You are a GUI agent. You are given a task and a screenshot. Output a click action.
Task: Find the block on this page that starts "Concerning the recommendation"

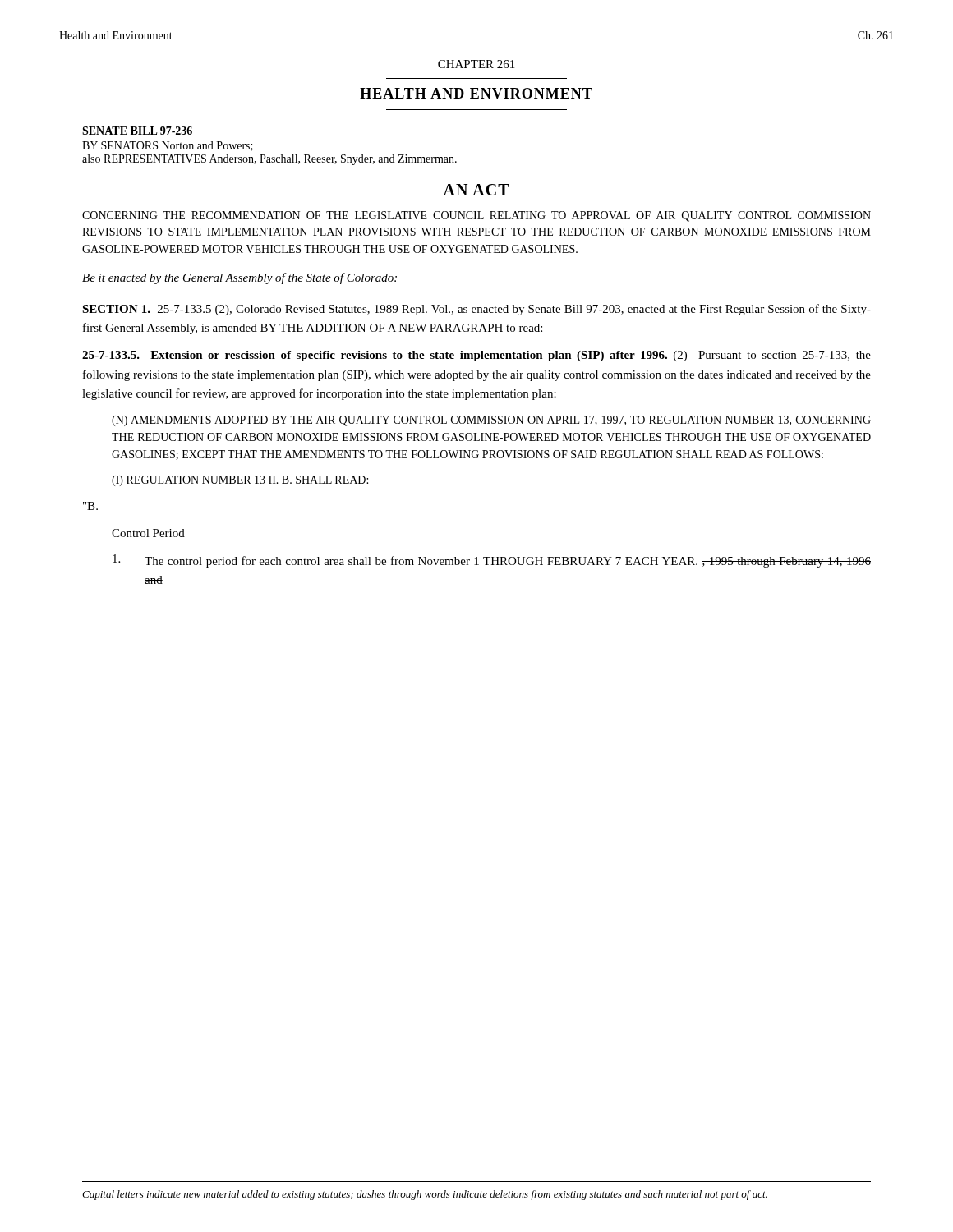pyautogui.click(x=476, y=232)
